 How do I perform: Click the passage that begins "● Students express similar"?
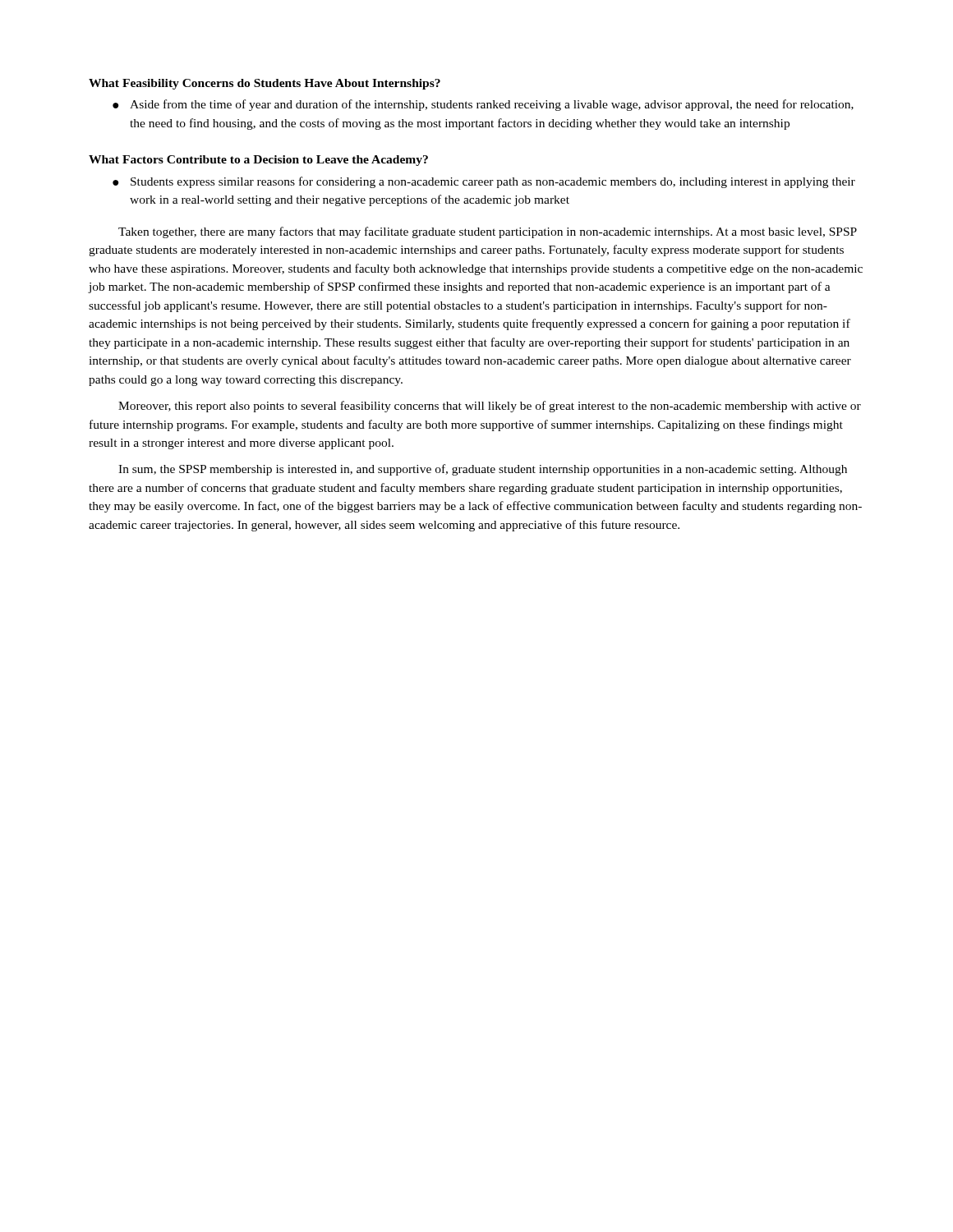click(488, 191)
